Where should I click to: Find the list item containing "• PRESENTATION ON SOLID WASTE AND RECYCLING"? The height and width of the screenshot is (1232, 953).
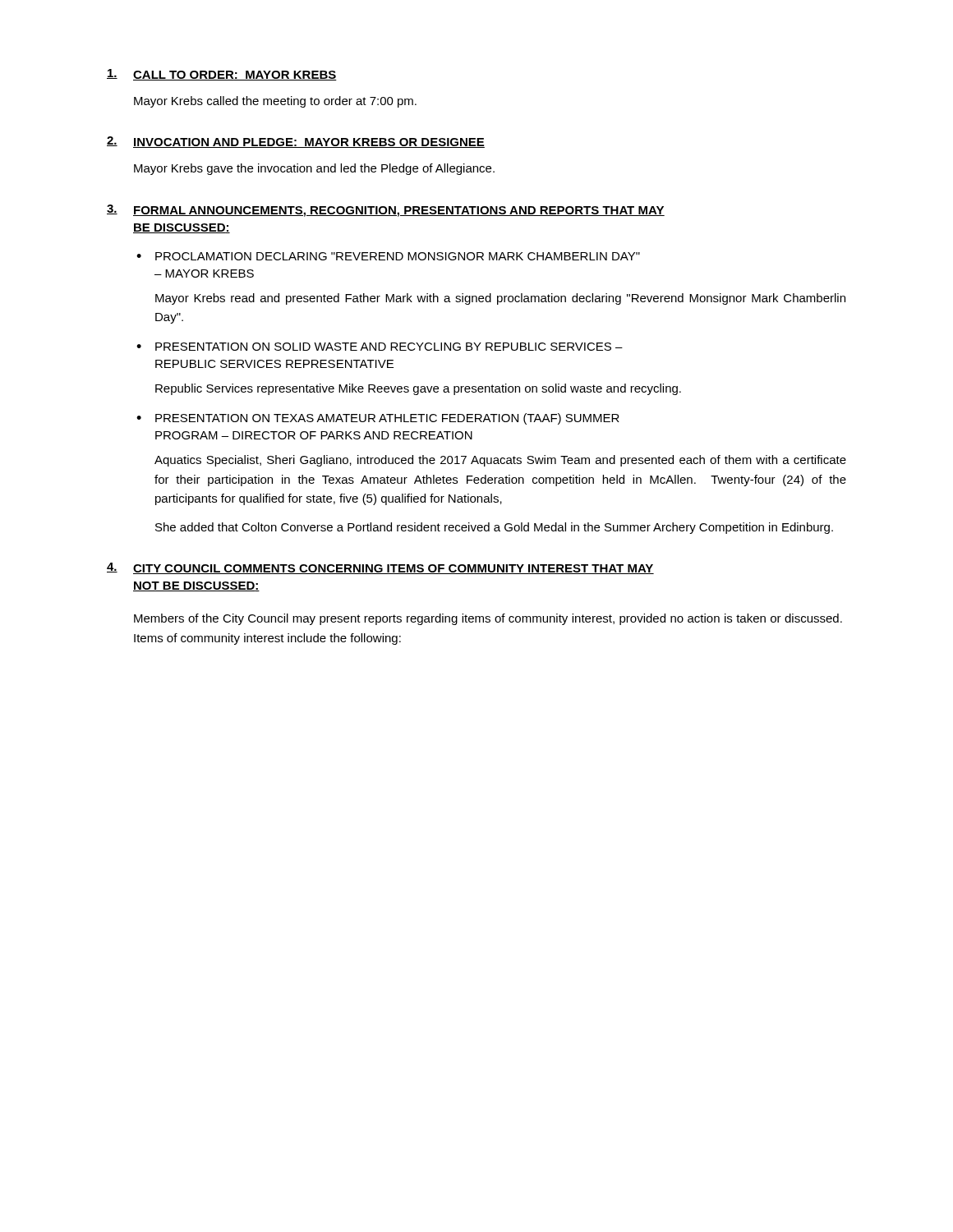pos(491,355)
